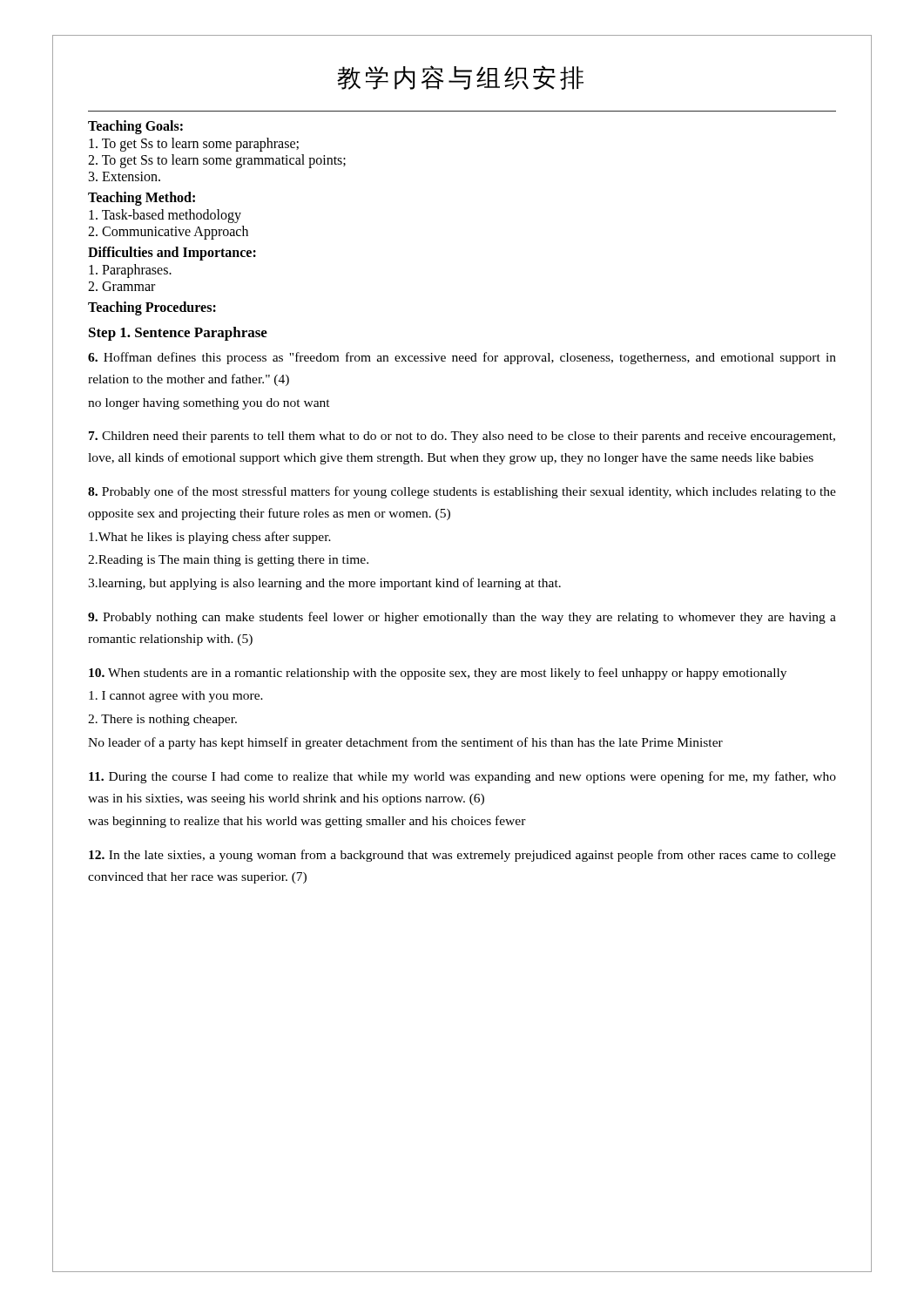The height and width of the screenshot is (1307, 924).
Task: Locate the region starting "When students are"
Action: click(438, 674)
